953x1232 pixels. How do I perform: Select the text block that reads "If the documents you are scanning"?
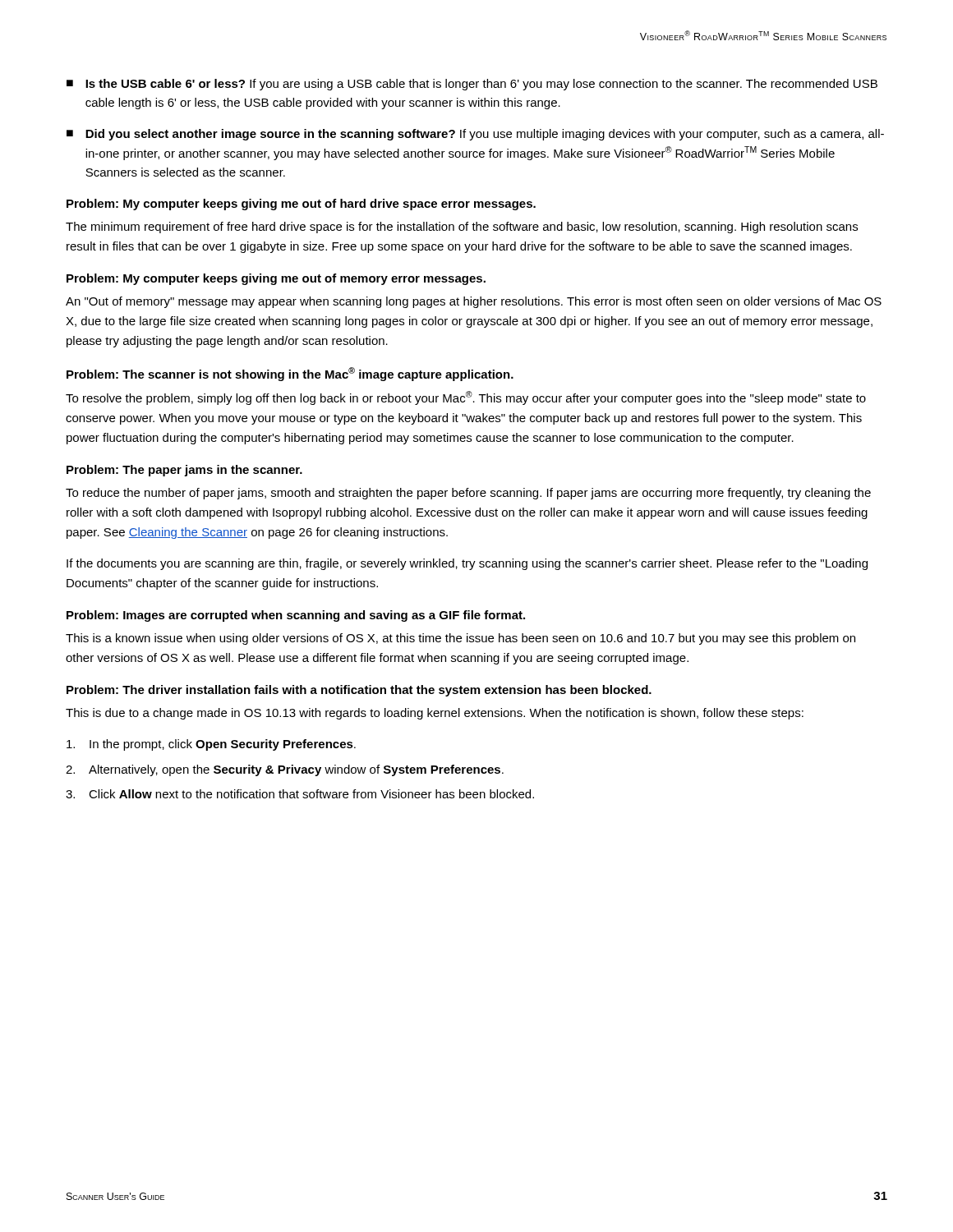[x=467, y=573]
